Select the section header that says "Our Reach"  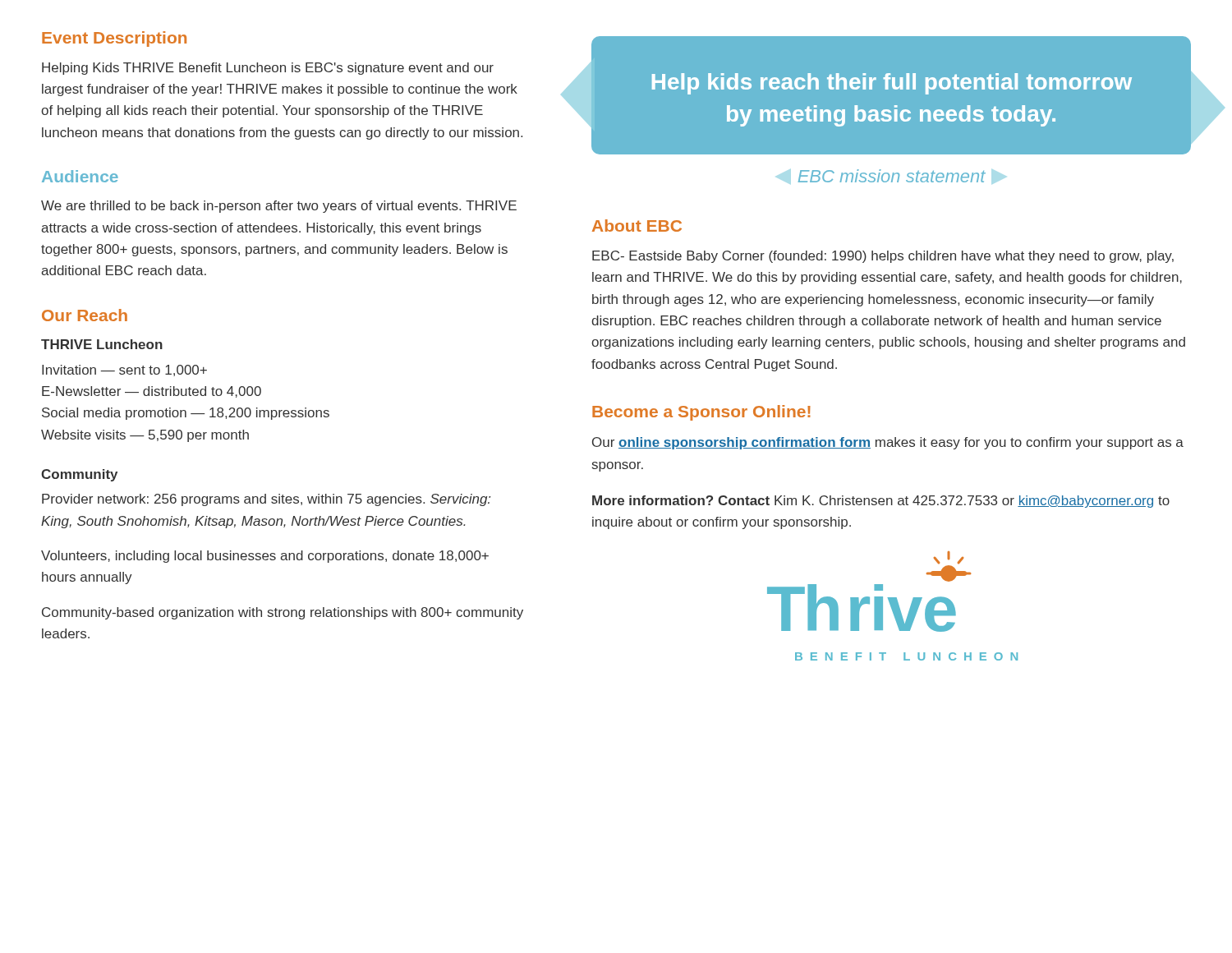tap(85, 315)
